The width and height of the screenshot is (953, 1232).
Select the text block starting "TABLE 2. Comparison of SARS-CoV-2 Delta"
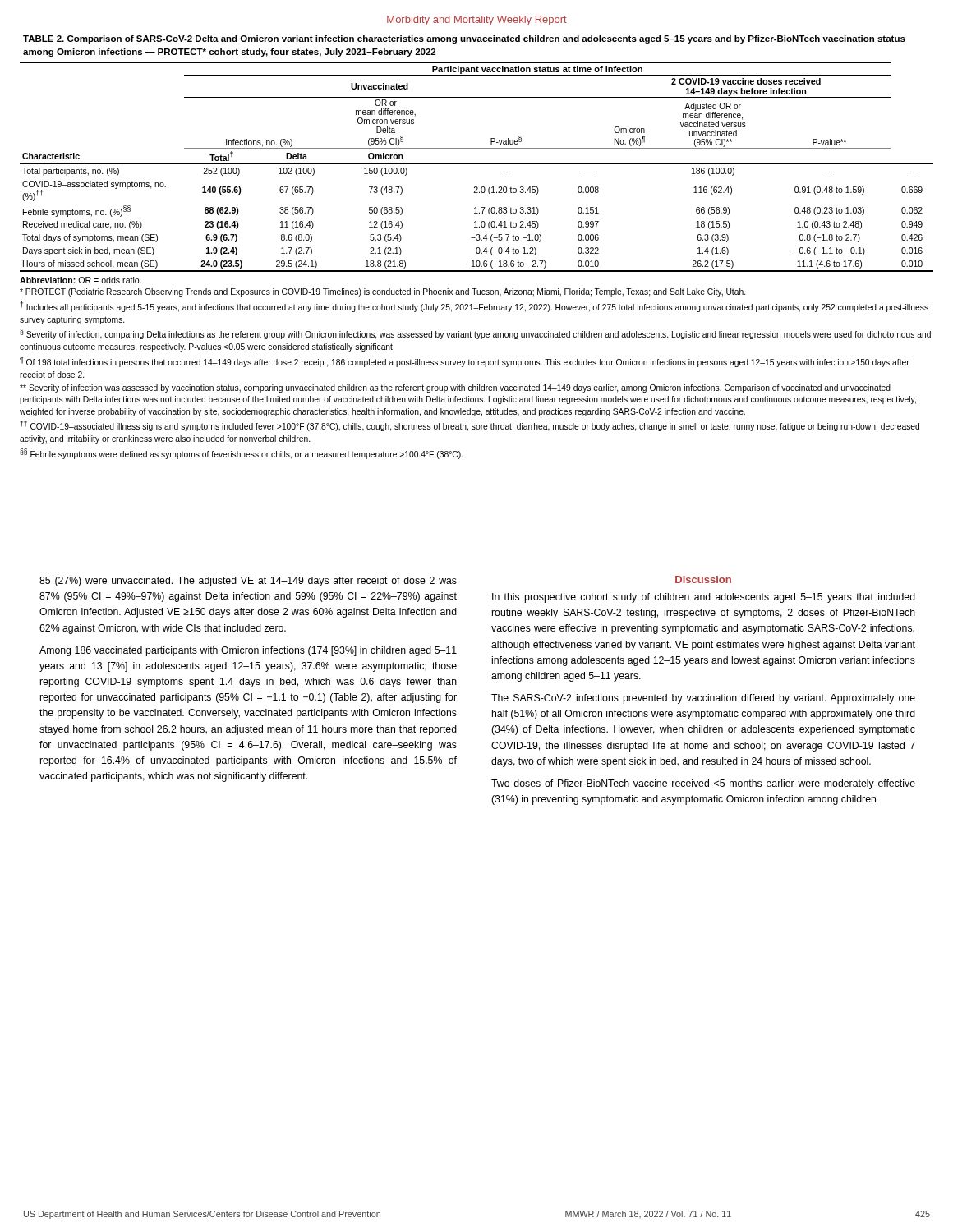tap(464, 45)
